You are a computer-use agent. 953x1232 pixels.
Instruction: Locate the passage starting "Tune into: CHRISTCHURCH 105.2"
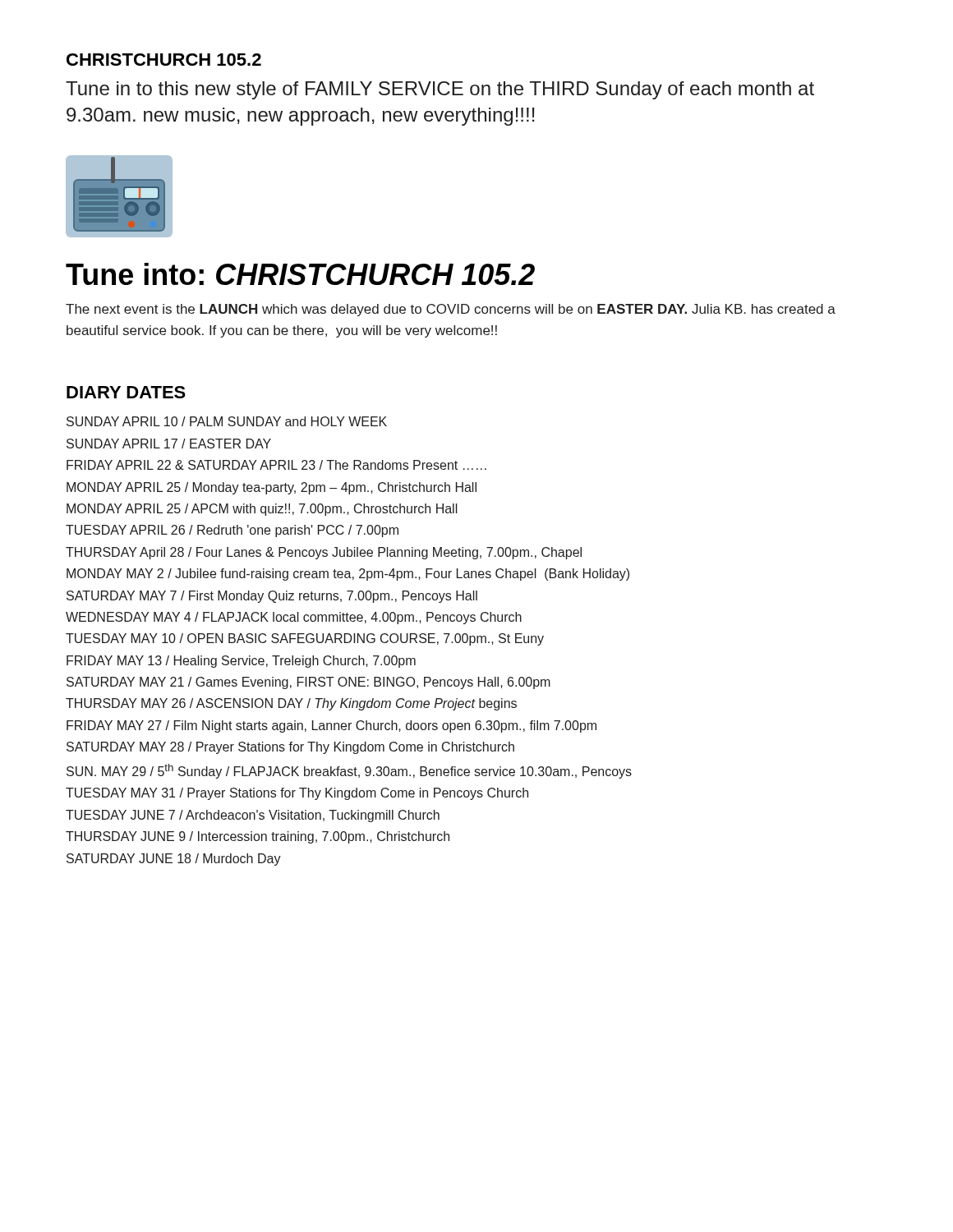coord(300,275)
